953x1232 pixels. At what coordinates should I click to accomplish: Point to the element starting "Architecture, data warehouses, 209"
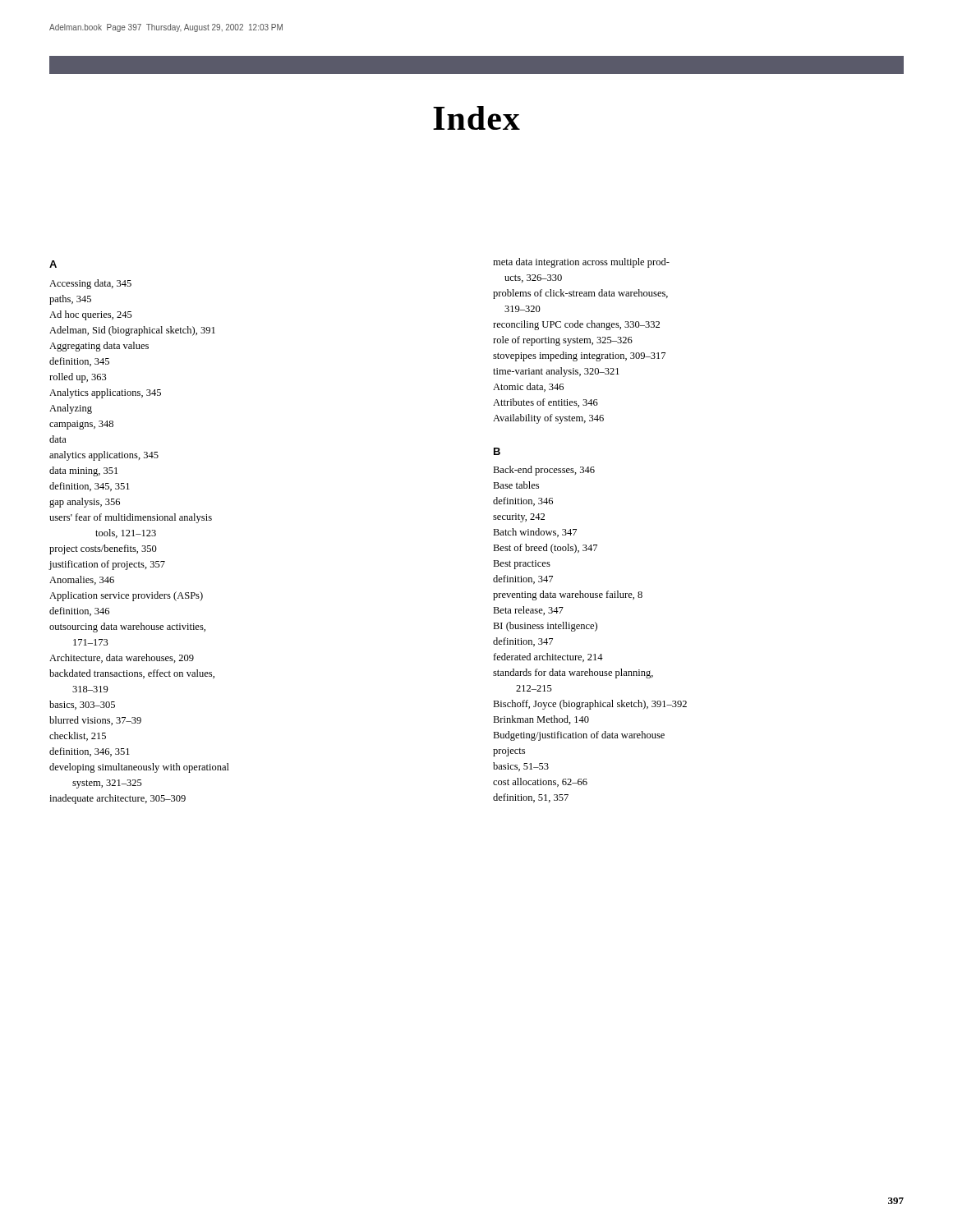pos(122,658)
